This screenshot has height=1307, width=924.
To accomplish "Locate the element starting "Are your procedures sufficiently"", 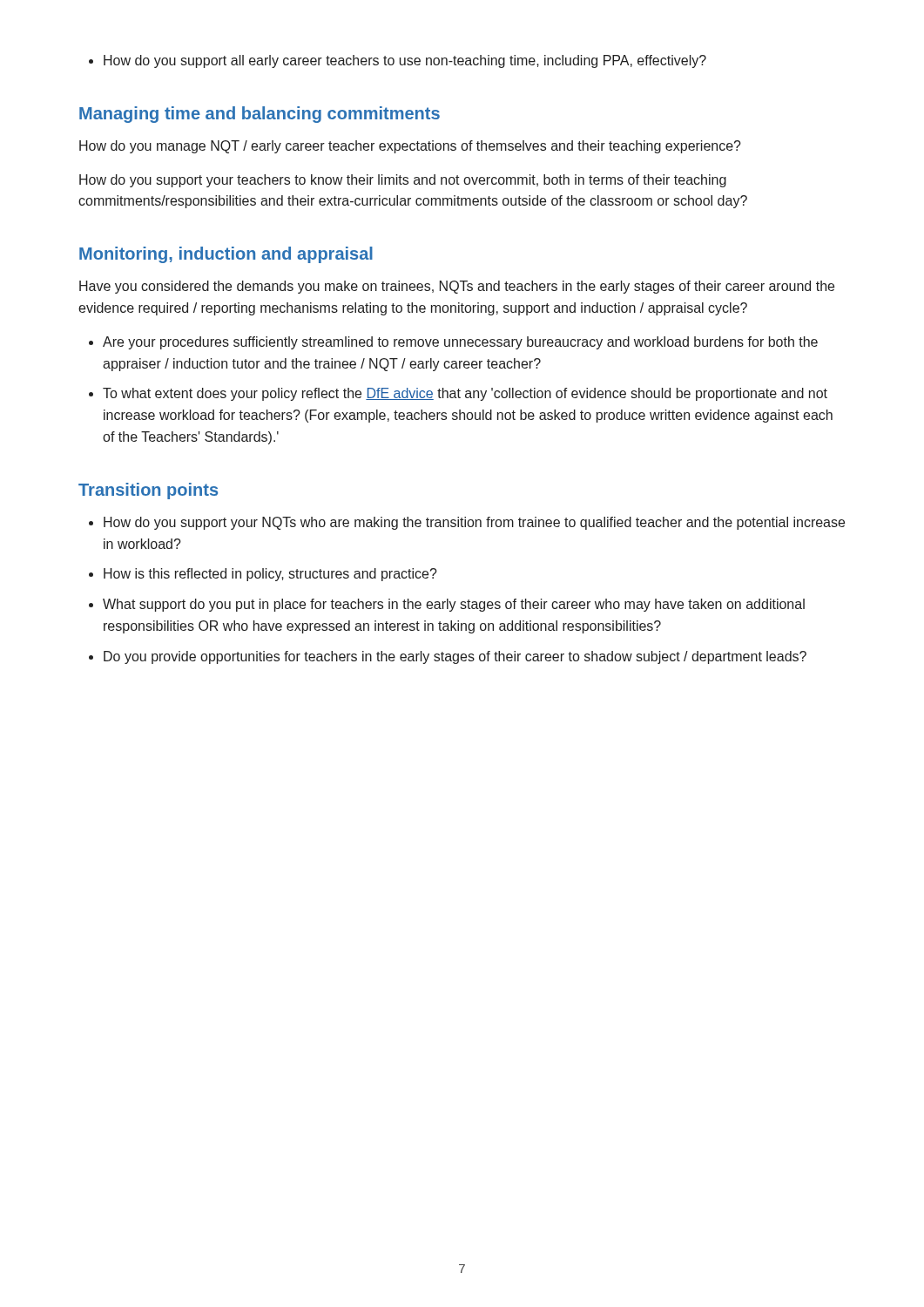I will (460, 353).
